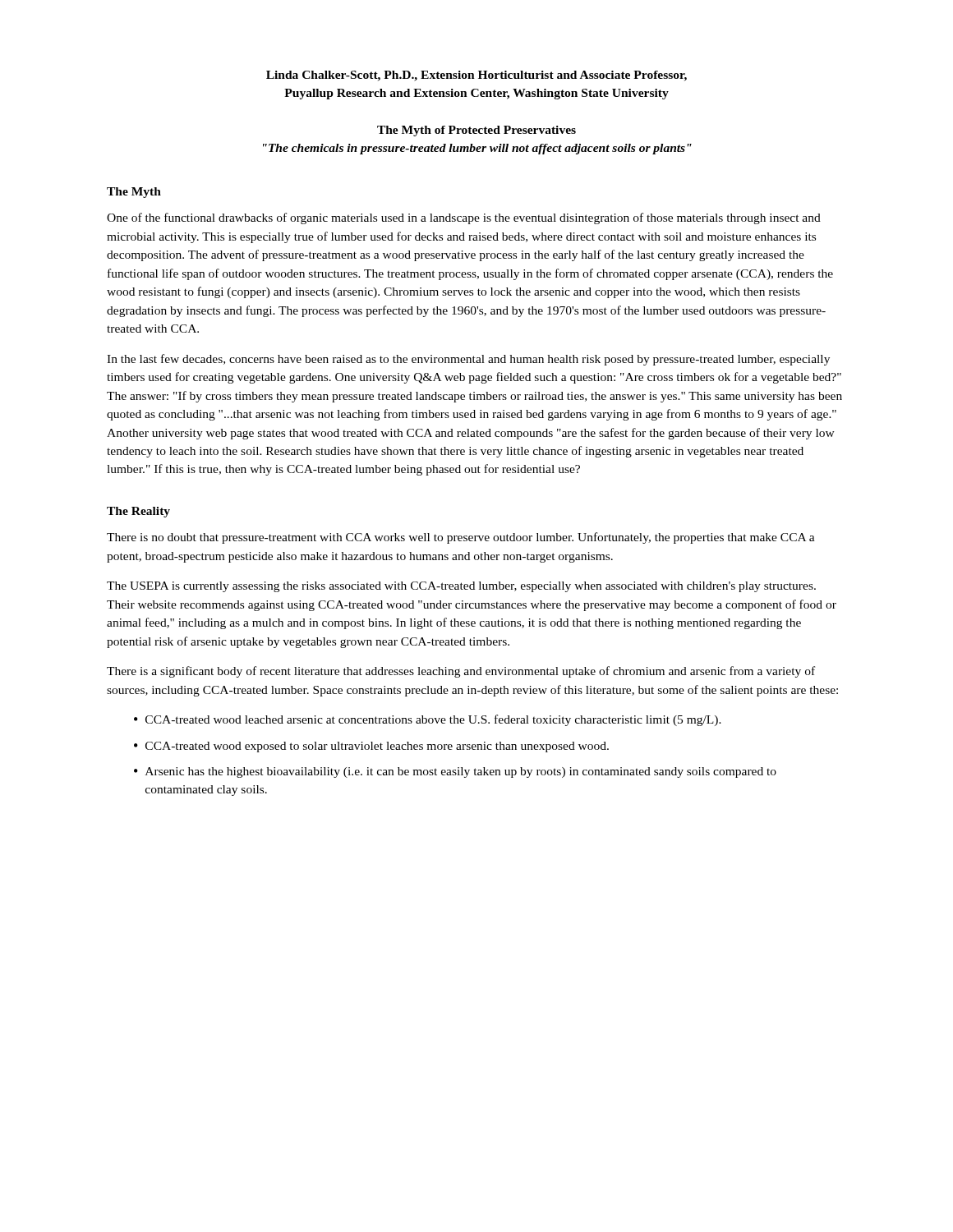Locate the region starting "One of the functional drawbacks of"
This screenshot has width=953, height=1232.
[476, 274]
